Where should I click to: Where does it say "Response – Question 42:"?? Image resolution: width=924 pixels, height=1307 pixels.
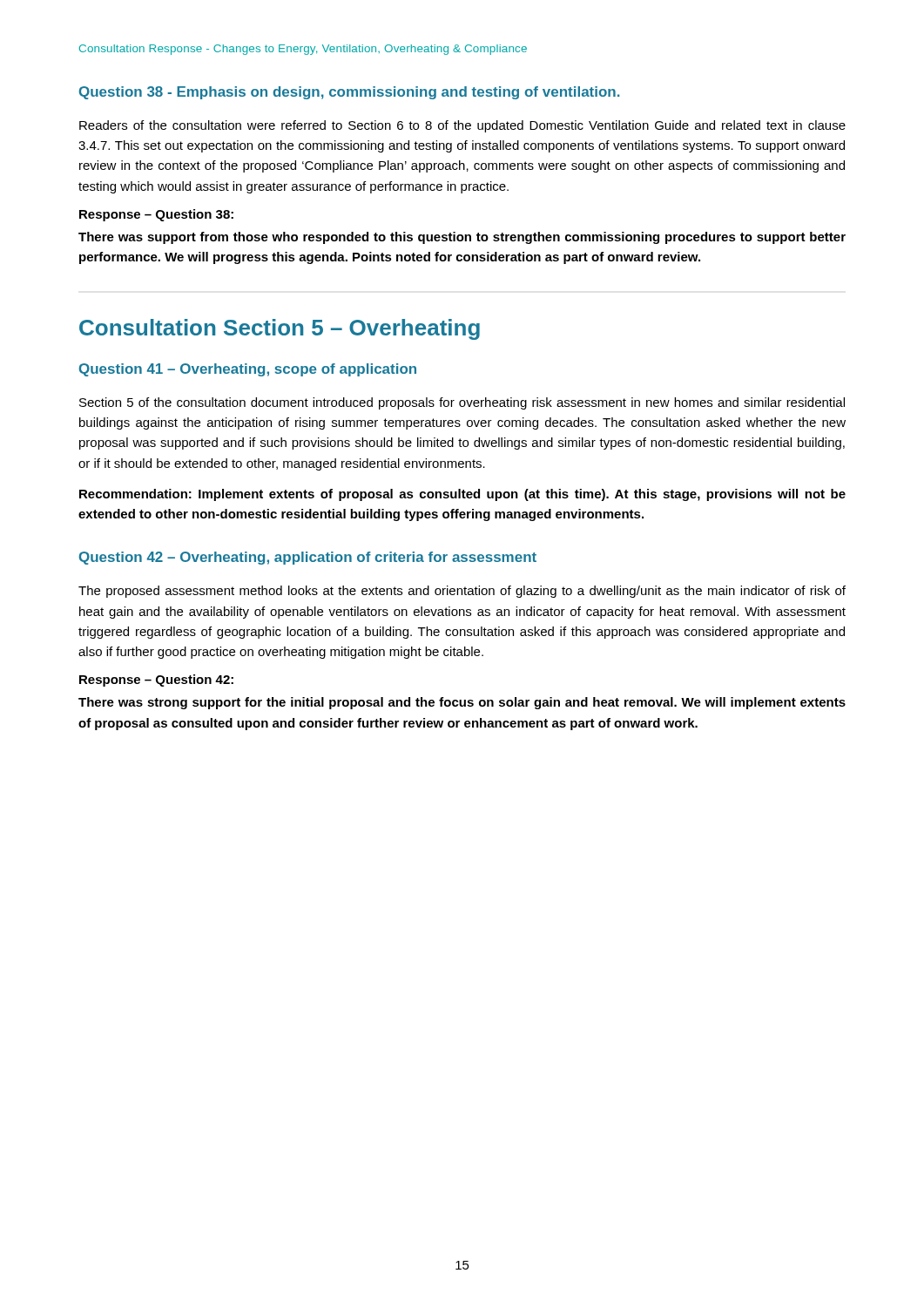pyautogui.click(x=156, y=679)
